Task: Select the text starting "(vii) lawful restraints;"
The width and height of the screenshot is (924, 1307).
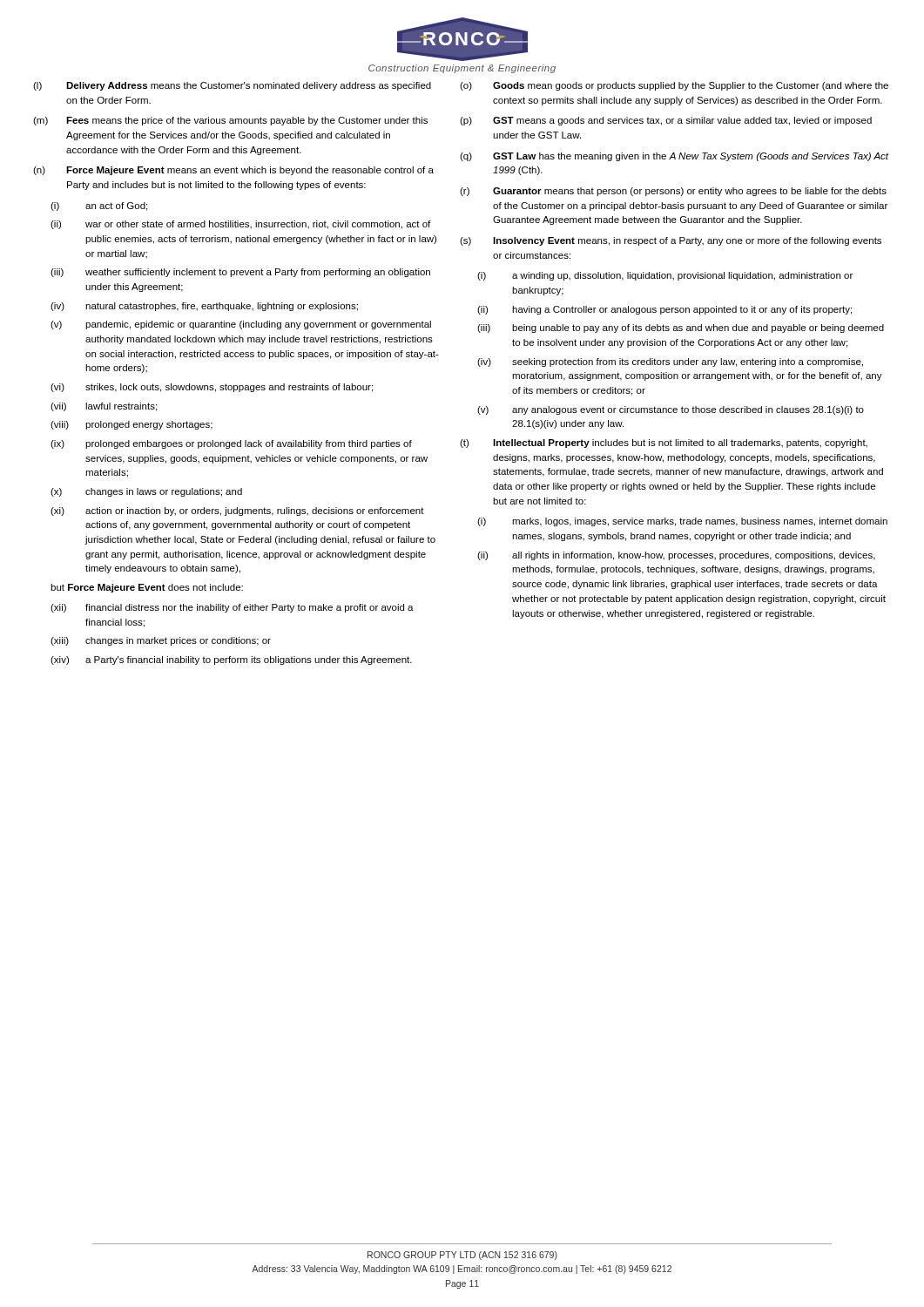Action: [x=104, y=406]
